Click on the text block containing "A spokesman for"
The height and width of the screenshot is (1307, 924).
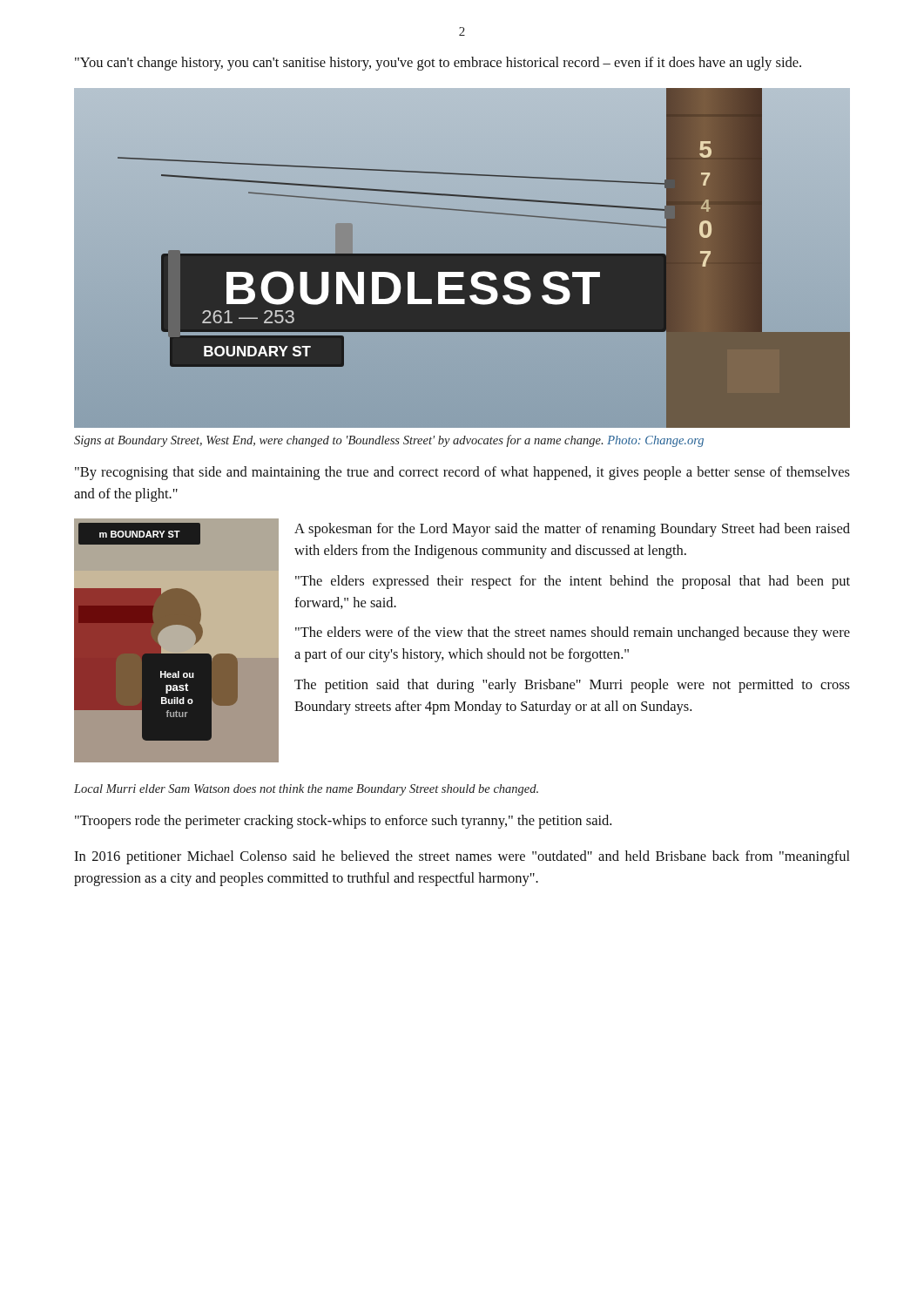tap(572, 539)
